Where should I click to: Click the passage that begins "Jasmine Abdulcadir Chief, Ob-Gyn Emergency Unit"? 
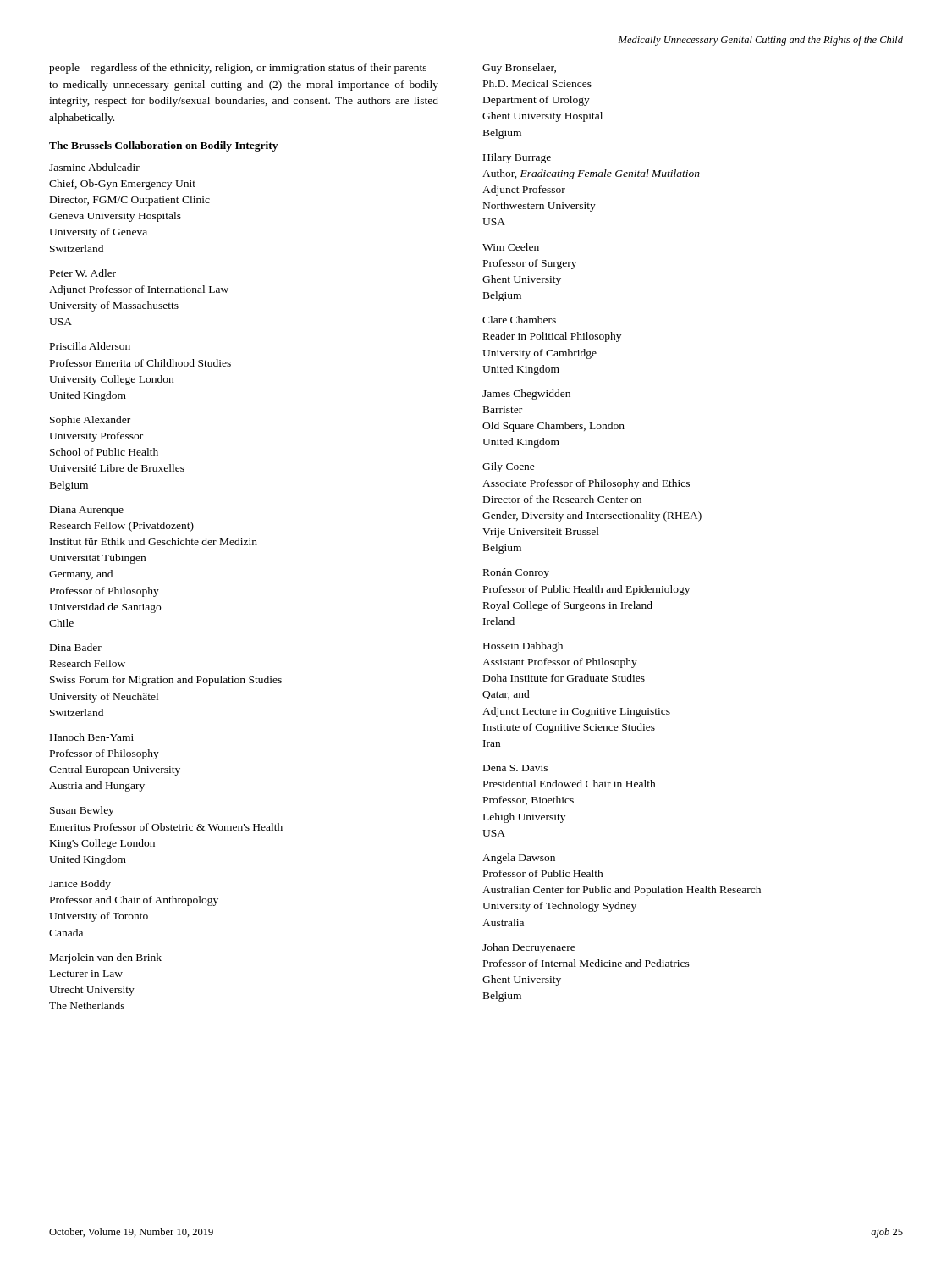pyautogui.click(x=94, y=167)
